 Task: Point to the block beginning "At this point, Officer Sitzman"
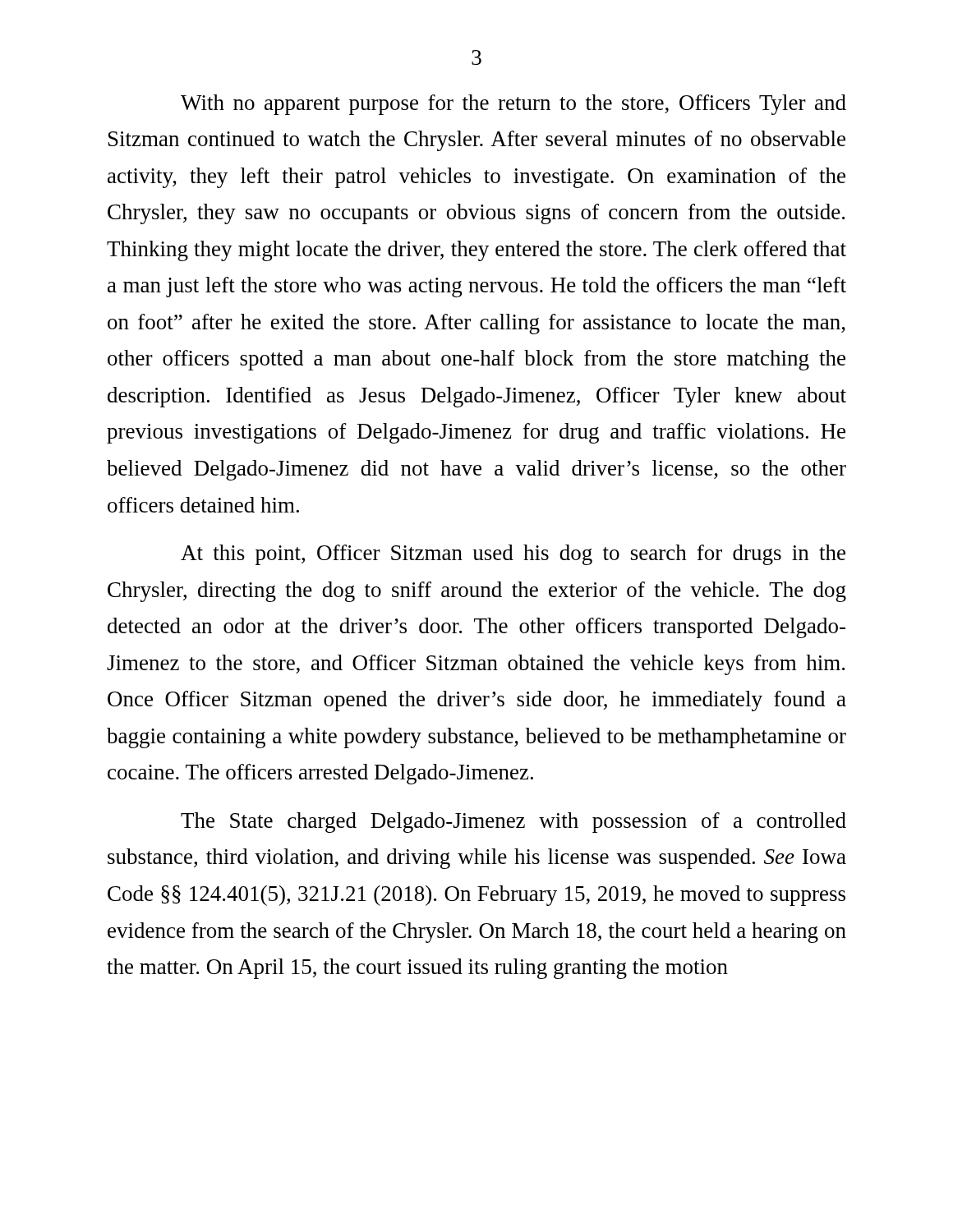tap(476, 663)
